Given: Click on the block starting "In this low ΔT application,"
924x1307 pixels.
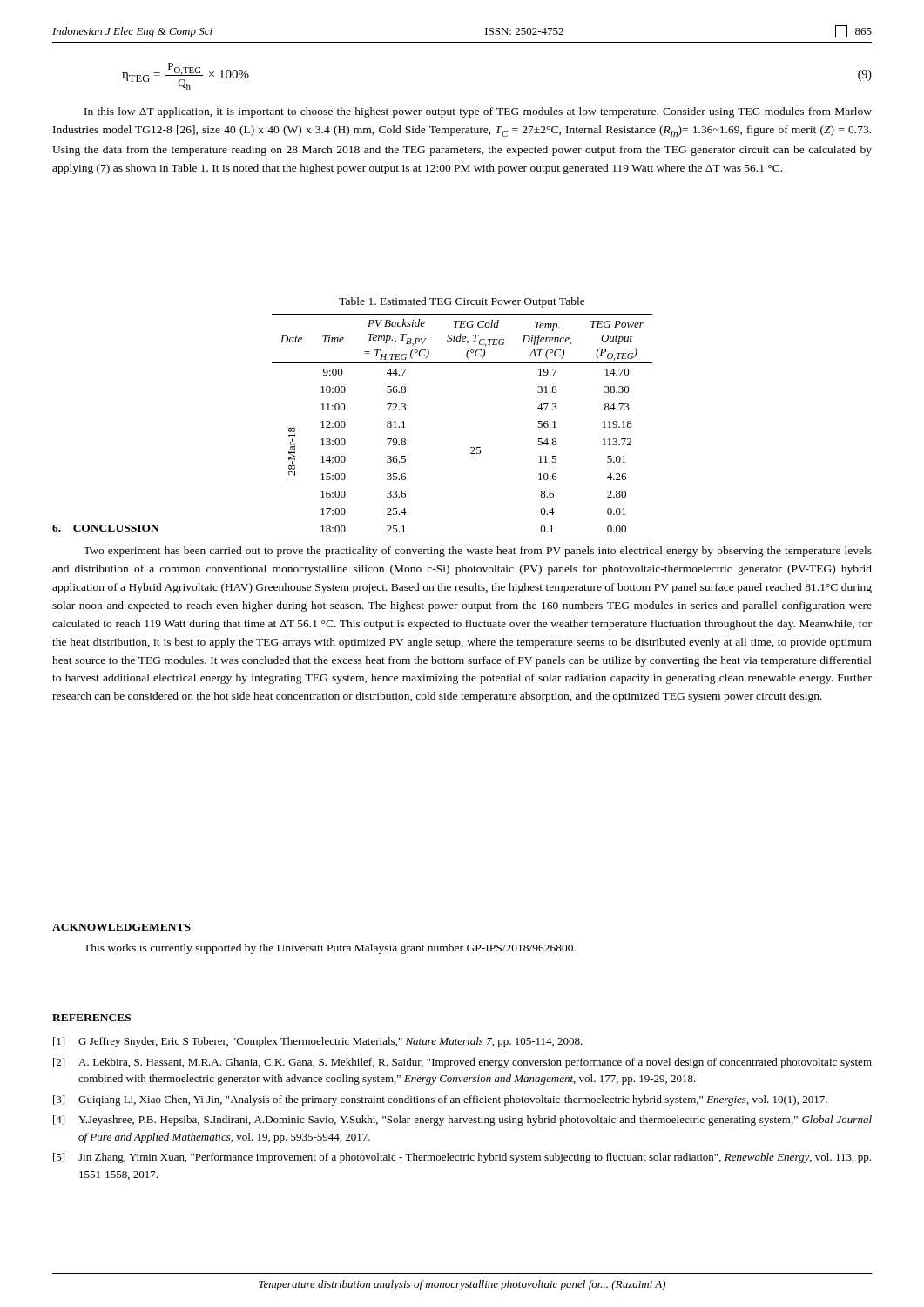Looking at the screenshot, I should 462,140.
